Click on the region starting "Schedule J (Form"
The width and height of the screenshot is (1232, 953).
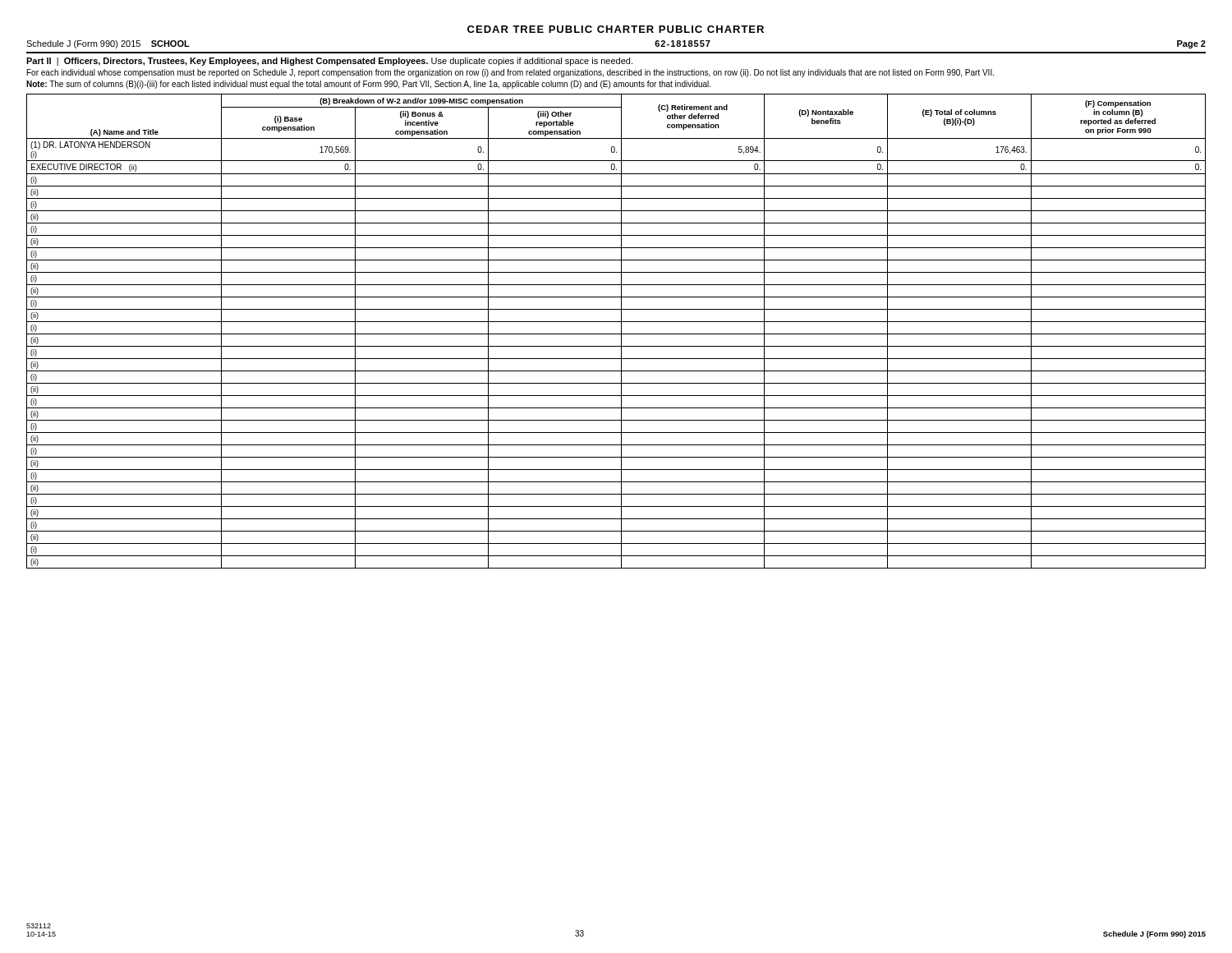(x=616, y=44)
